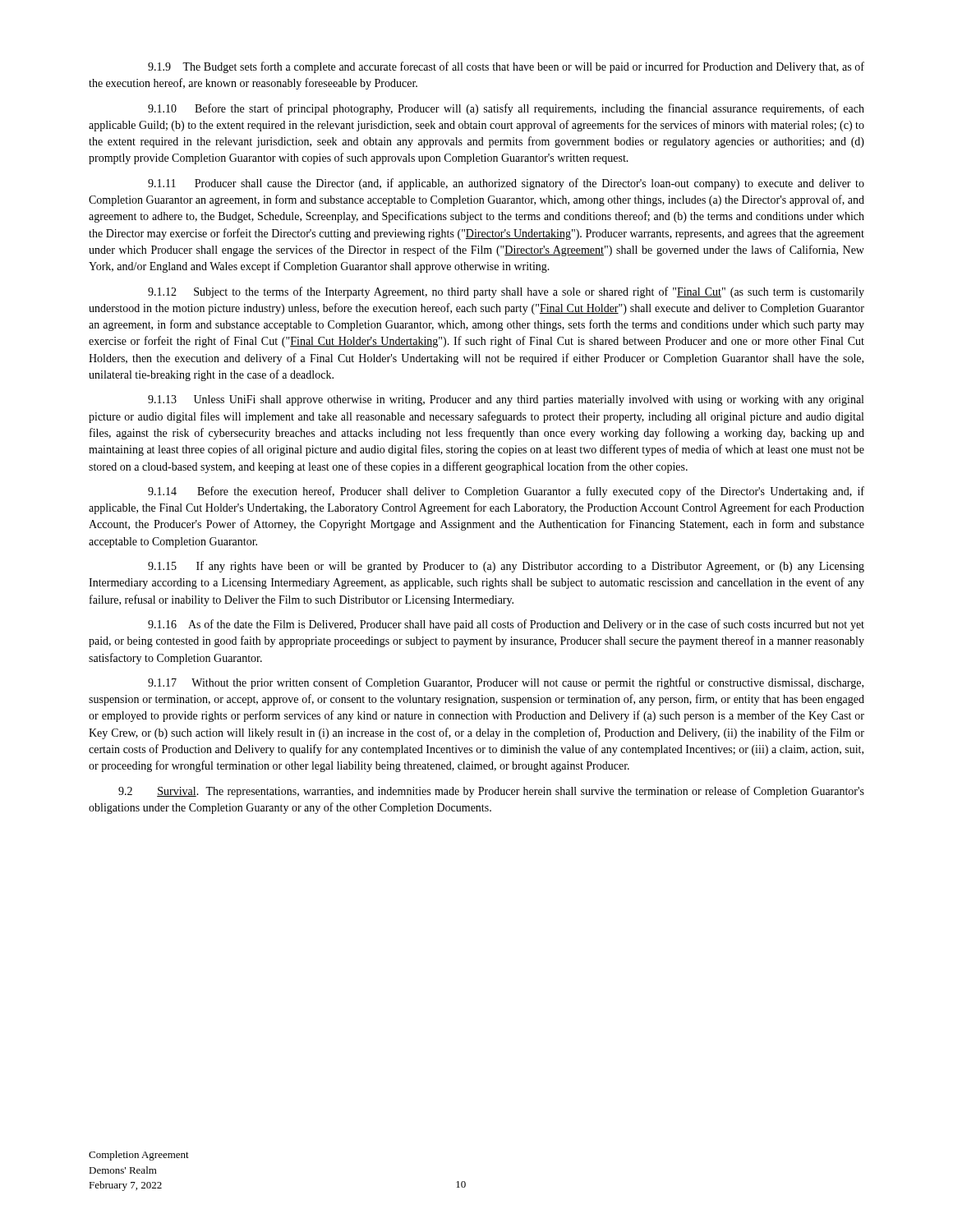Click the passage that begins "1.10 Before the"

(x=476, y=134)
